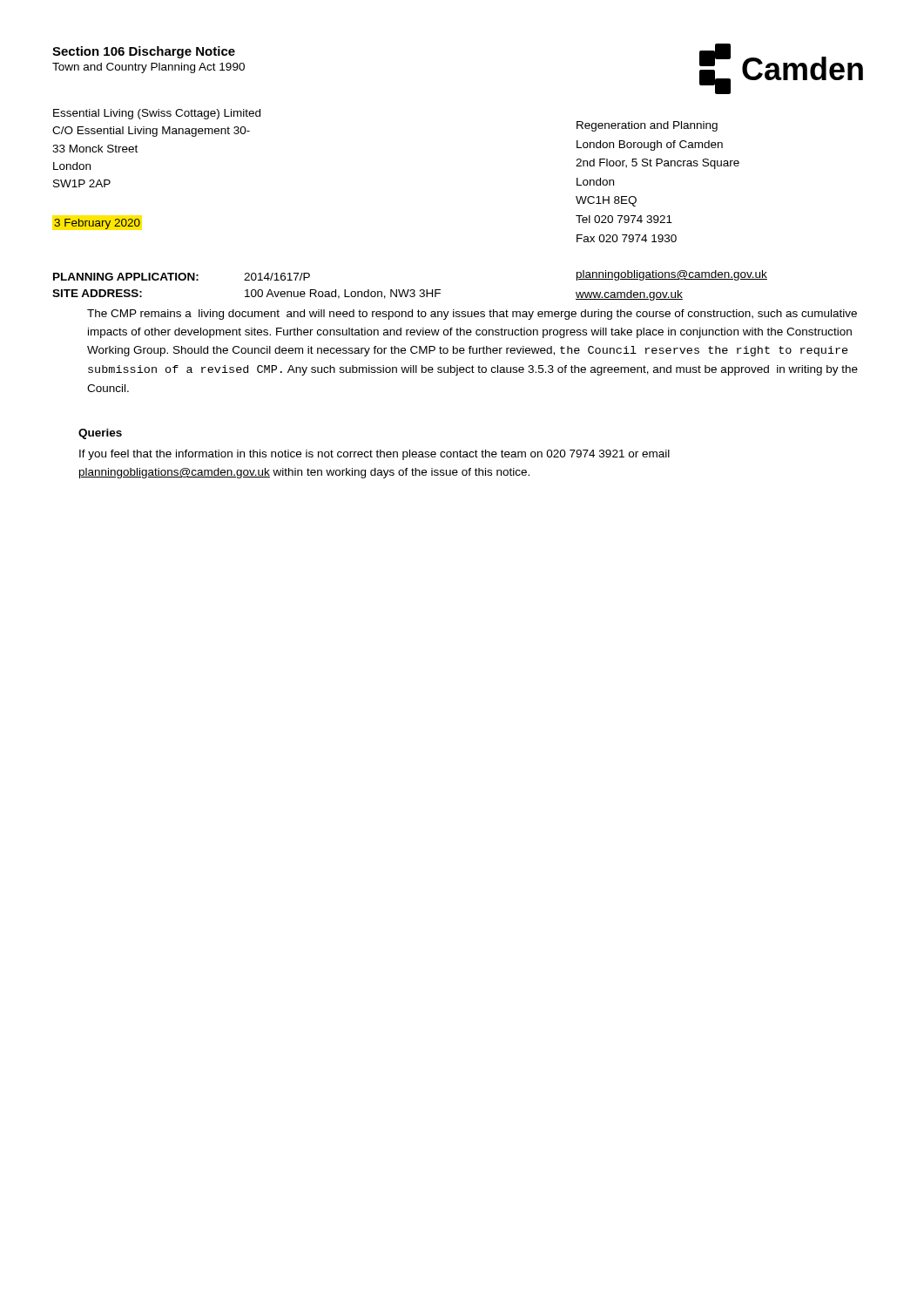924x1307 pixels.
Task: Find a logo
Action: point(724,71)
